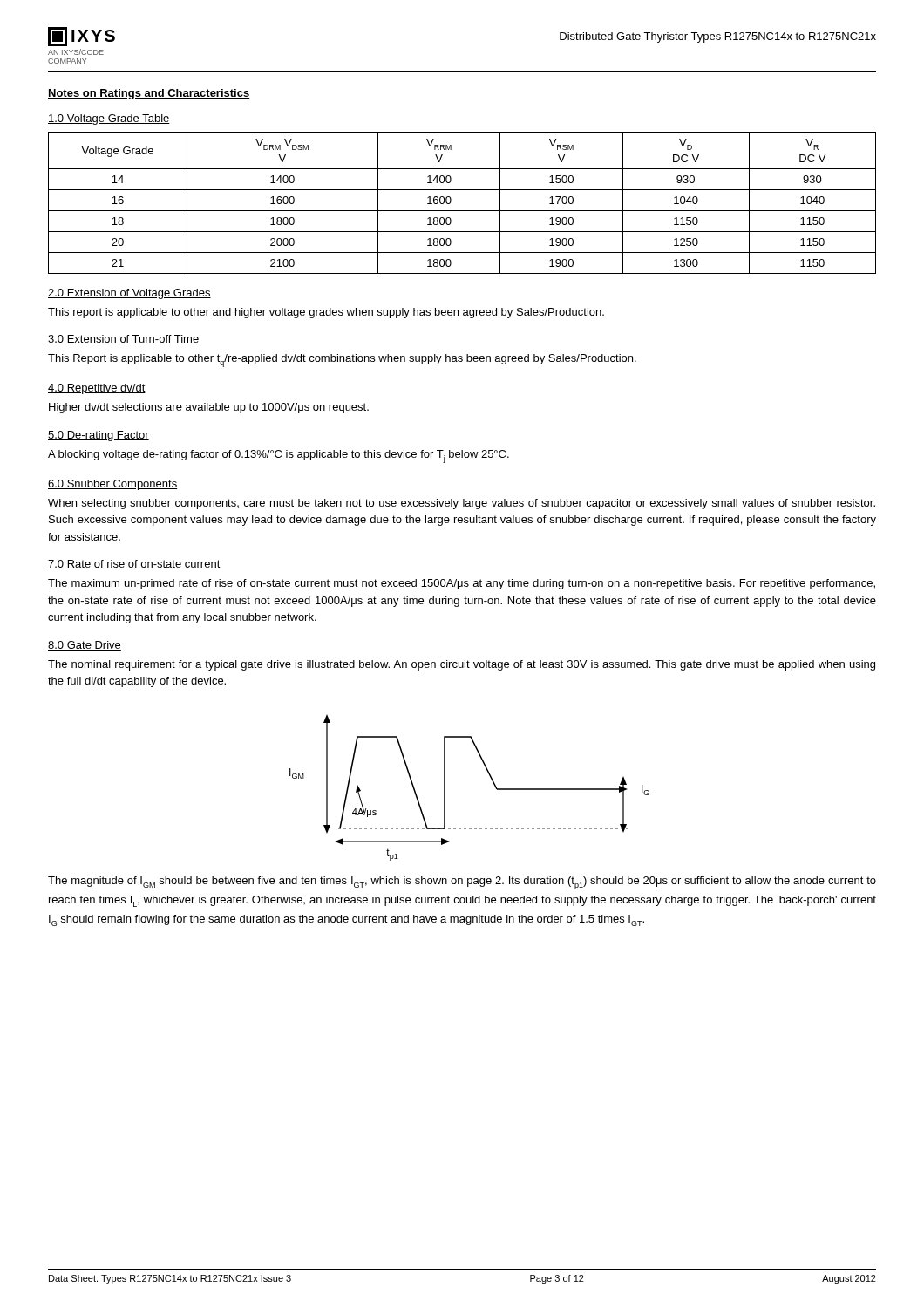
Task: Find the section header that reads "5.0 De-rating Factor"
Action: [98, 434]
